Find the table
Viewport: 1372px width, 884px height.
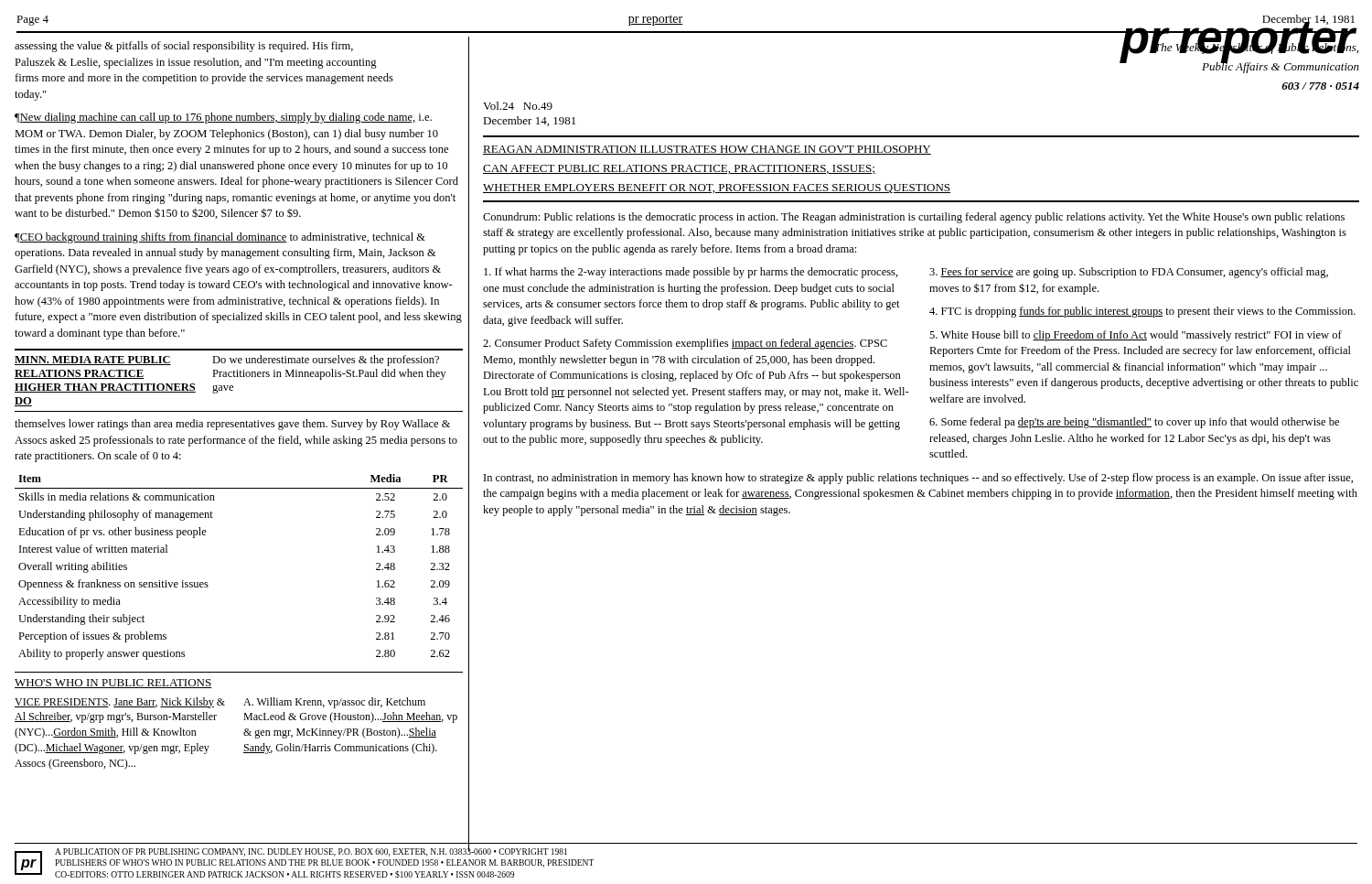click(x=239, y=566)
